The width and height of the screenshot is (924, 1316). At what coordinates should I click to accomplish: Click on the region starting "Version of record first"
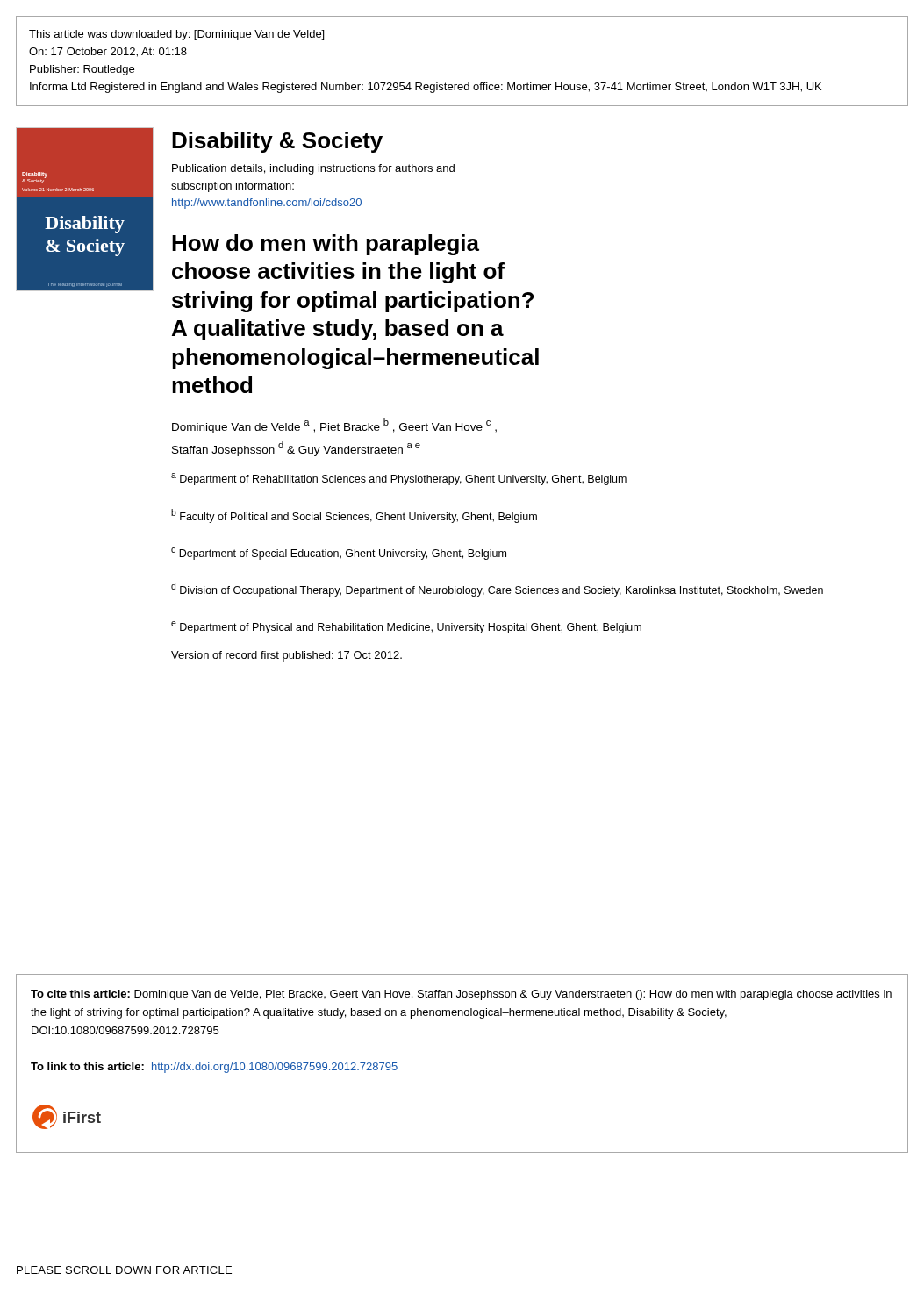click(287, 655)
